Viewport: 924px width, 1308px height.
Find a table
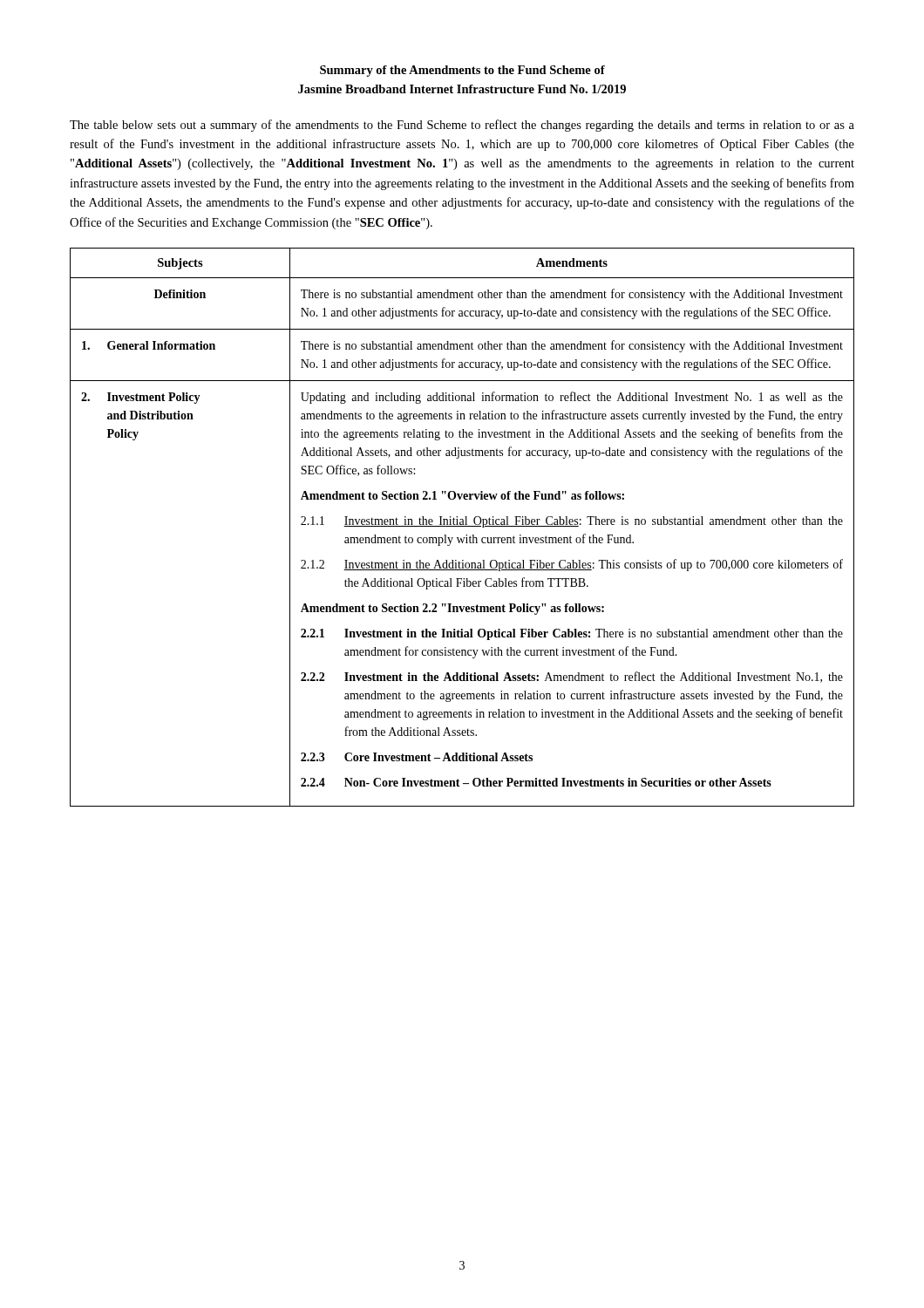click(462, 527)
